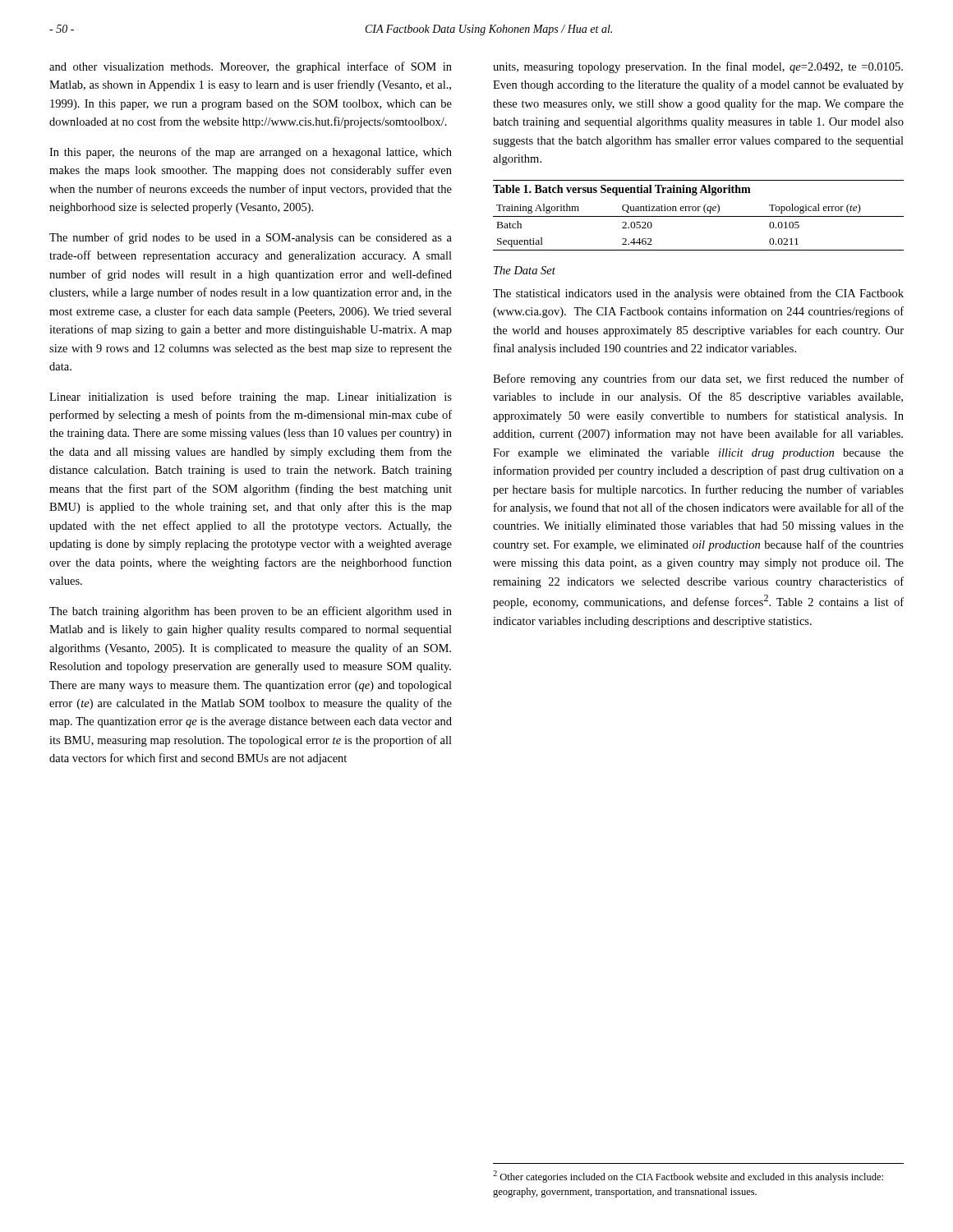Click on the passage starting "Before removing any countries from our"
The height and width of the screenshot is (1232, 953).
click(698, 500)
